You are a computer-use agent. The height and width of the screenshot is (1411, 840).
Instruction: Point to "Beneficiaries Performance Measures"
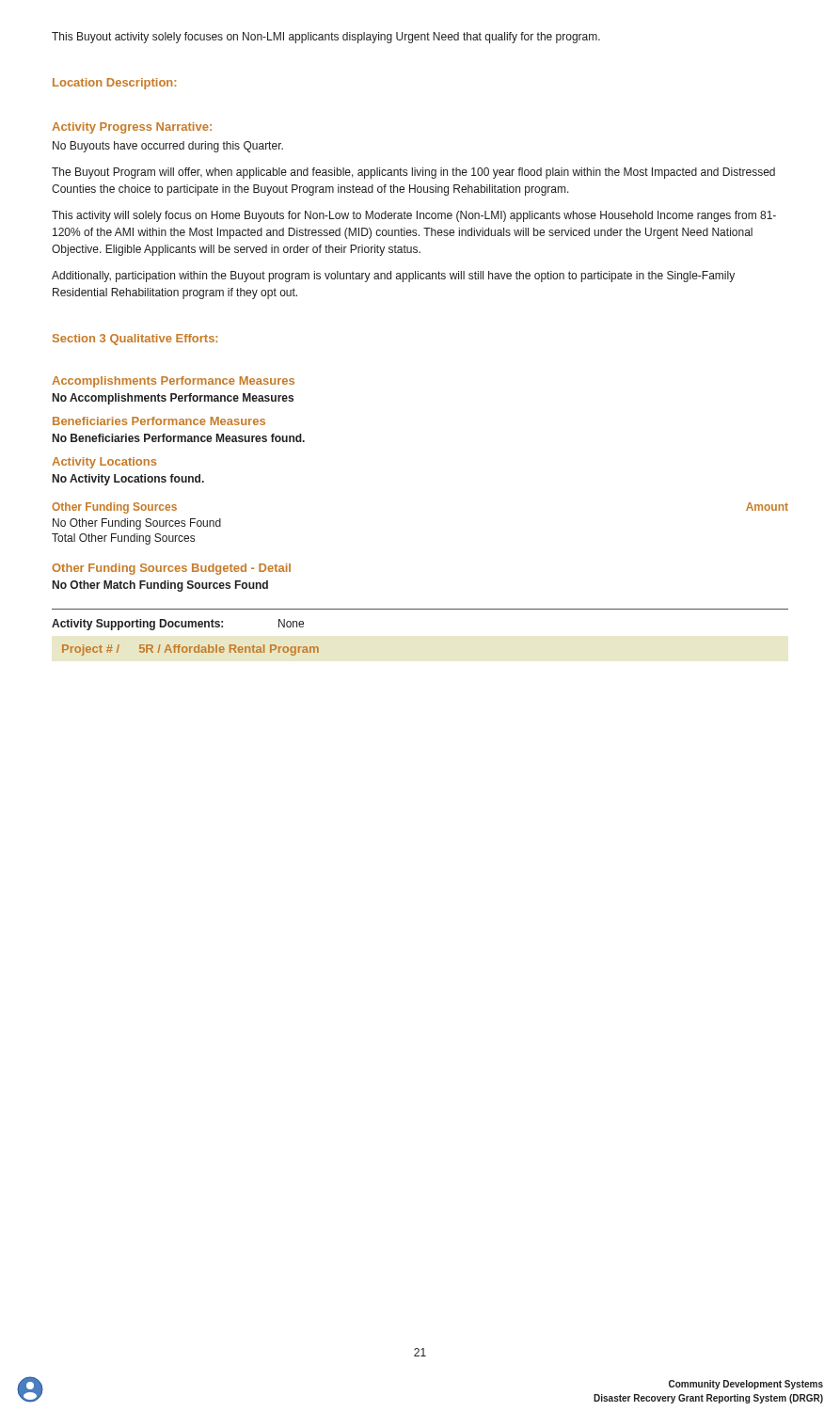tap(159, 421)
